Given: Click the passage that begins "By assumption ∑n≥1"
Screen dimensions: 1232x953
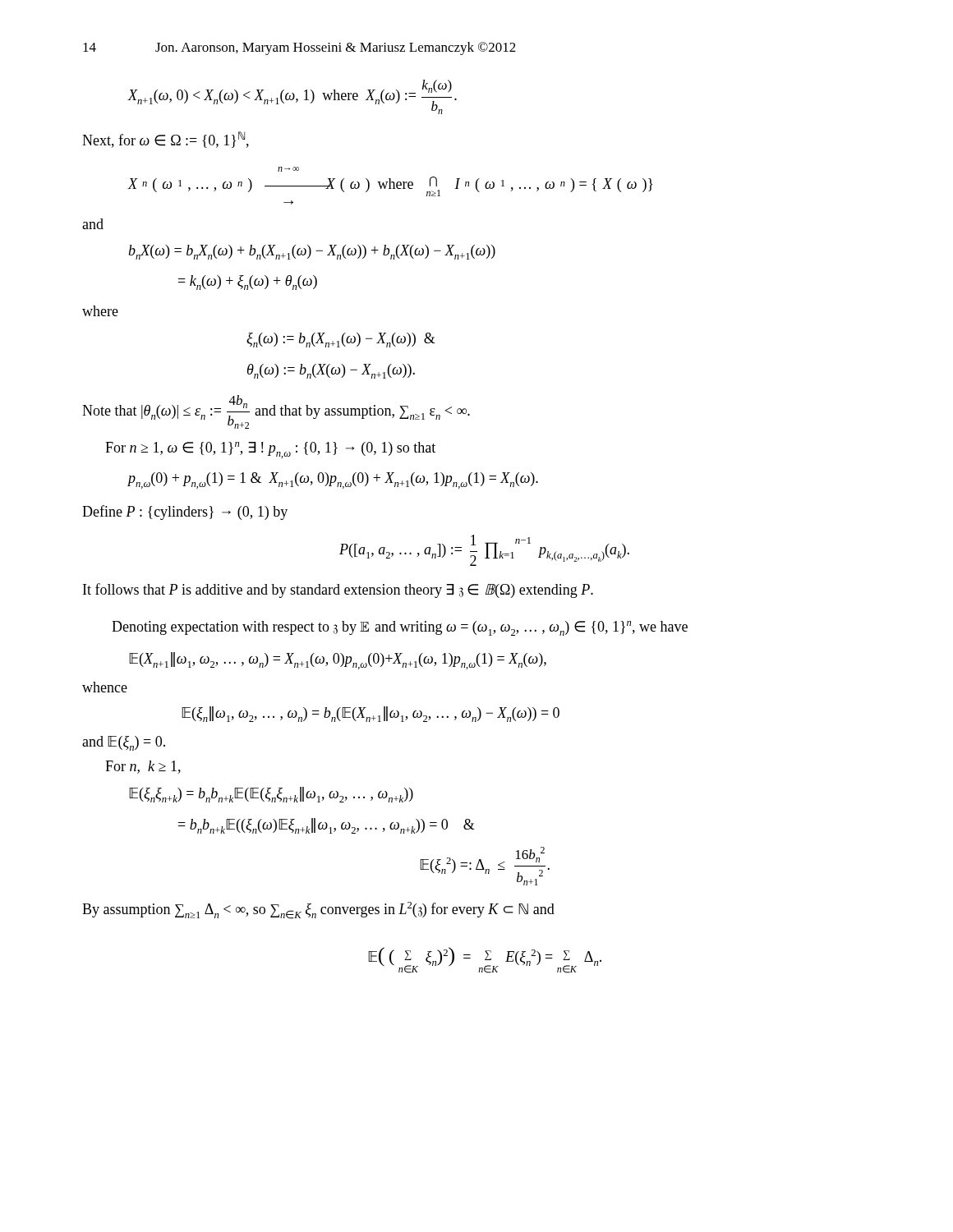Looking at the screenshot, I should [x=318, y=910].
